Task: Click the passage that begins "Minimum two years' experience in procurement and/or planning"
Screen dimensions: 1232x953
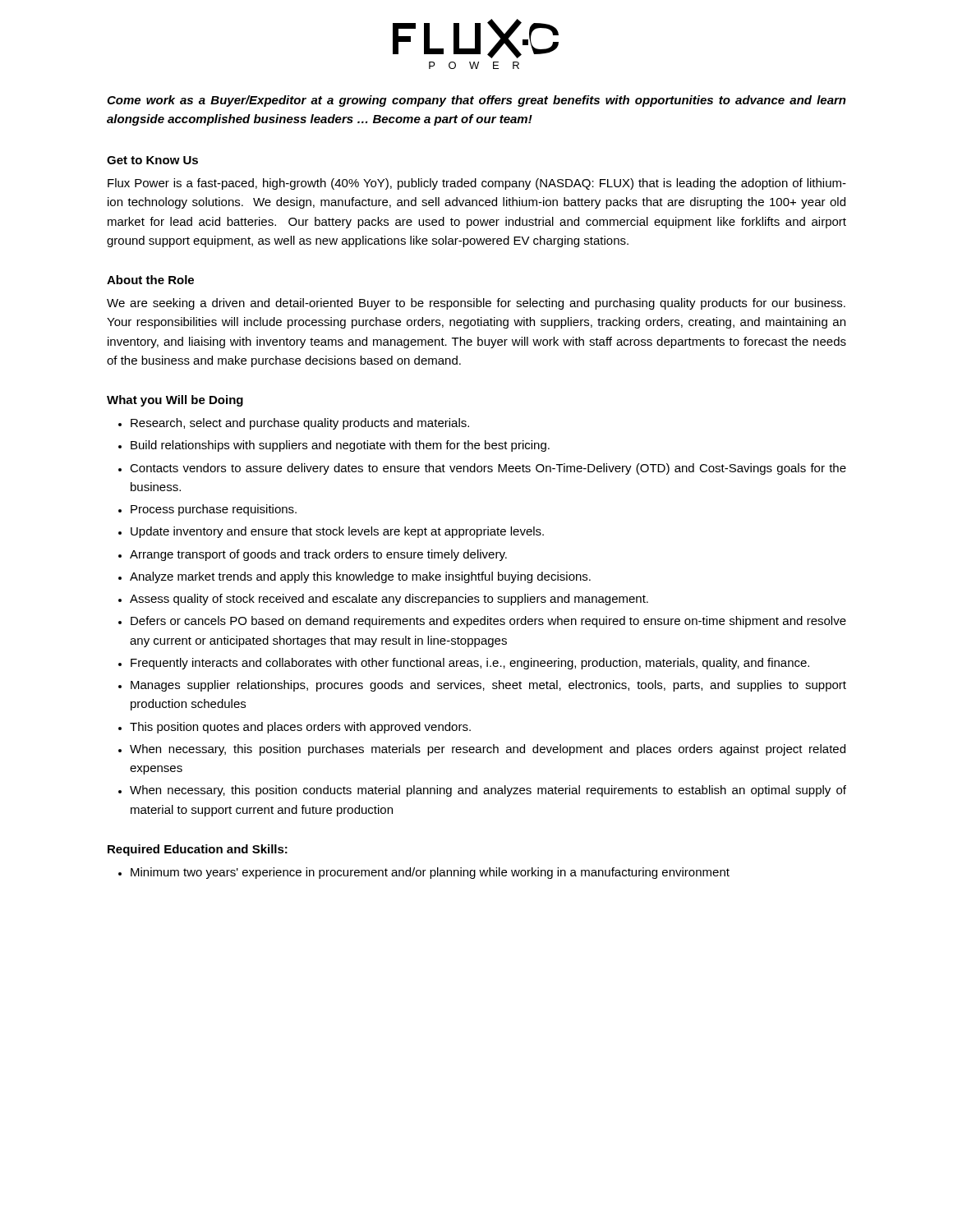Action: [430, 872]
